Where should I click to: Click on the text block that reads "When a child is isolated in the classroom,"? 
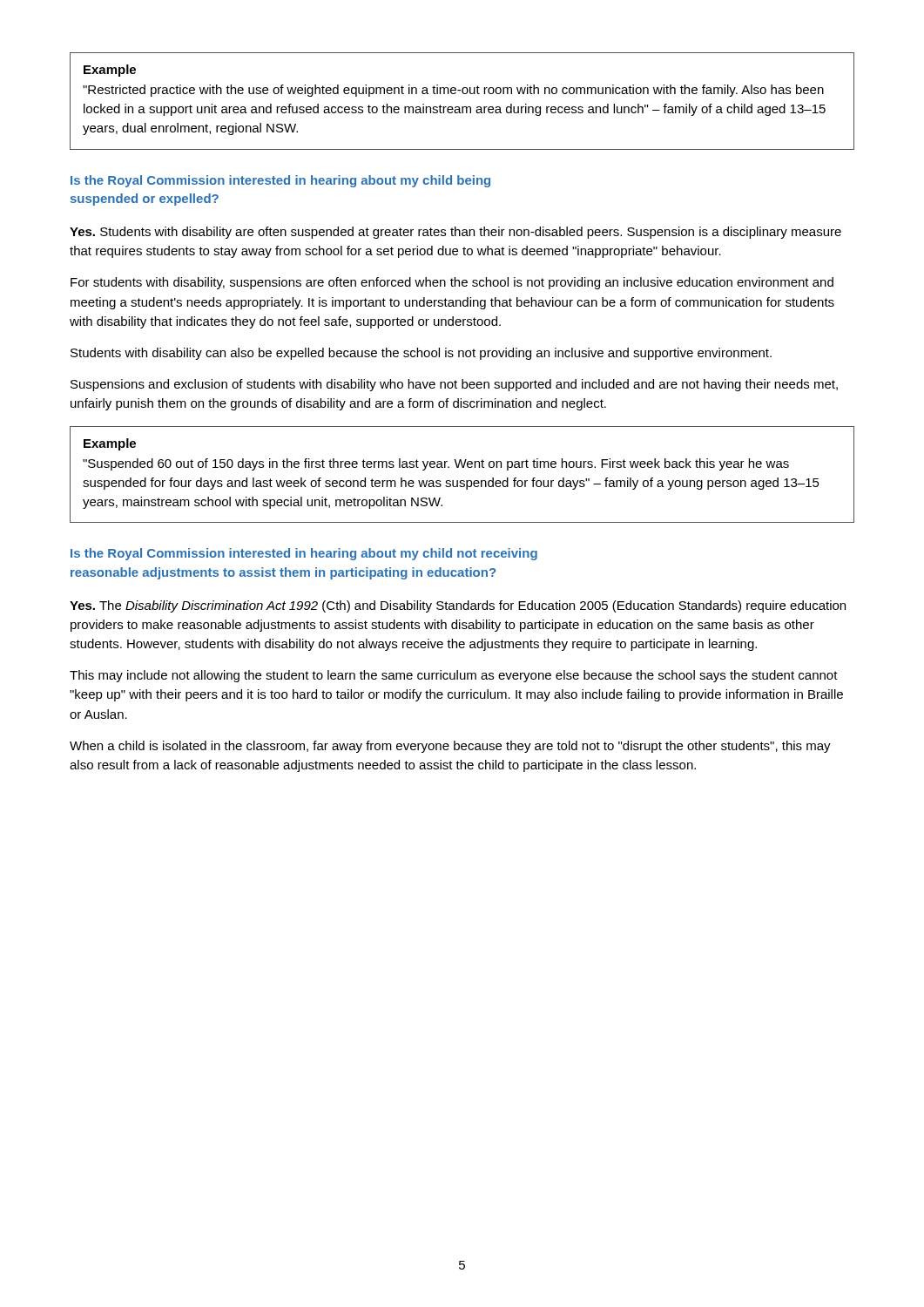tap(450, 755)
